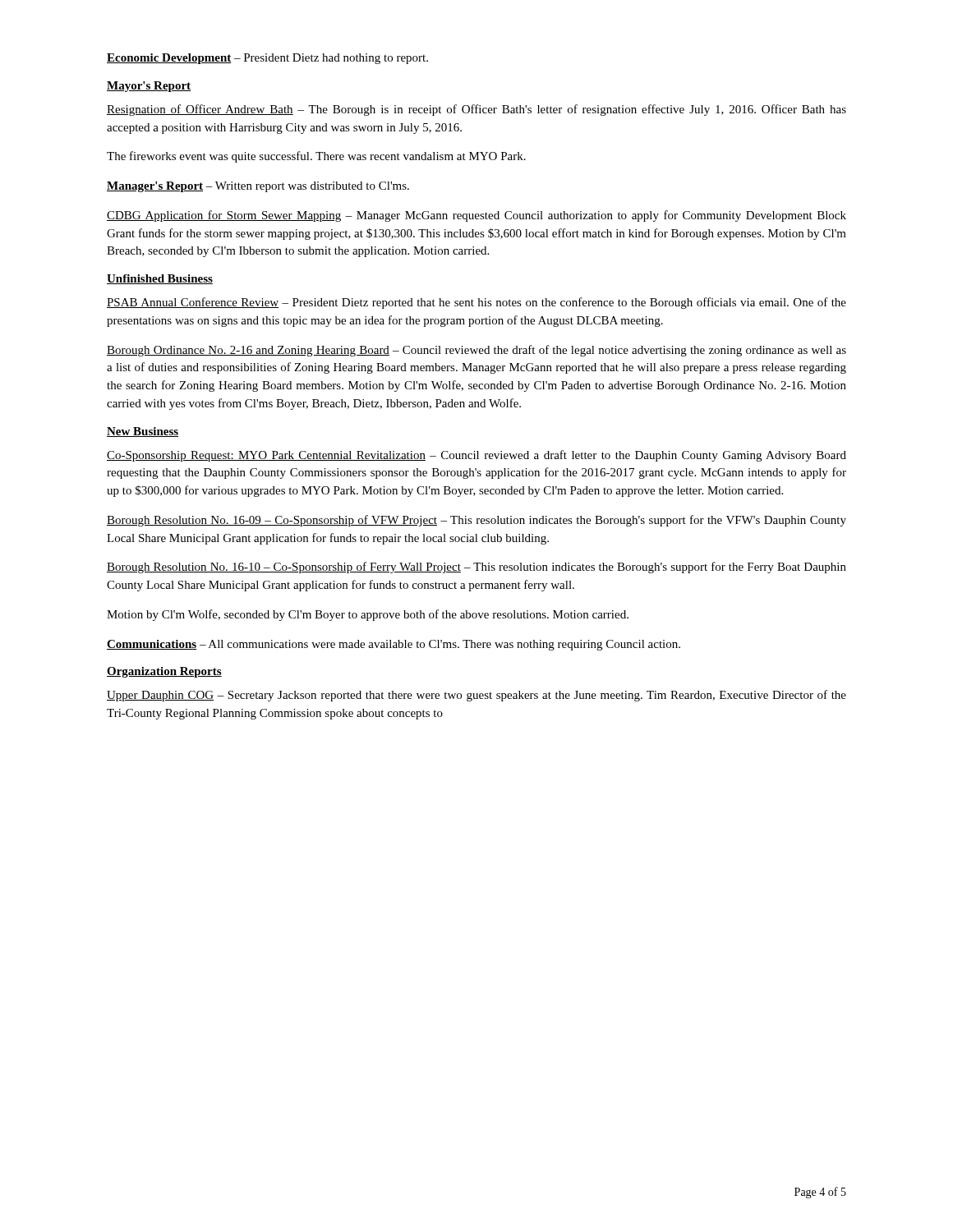Screen dimensions: 1232x953
Task: Select the text block with the text "Borough Resolution No. 16-10 – Co-Sponsorship of"
Action: [x=476, y=576]
